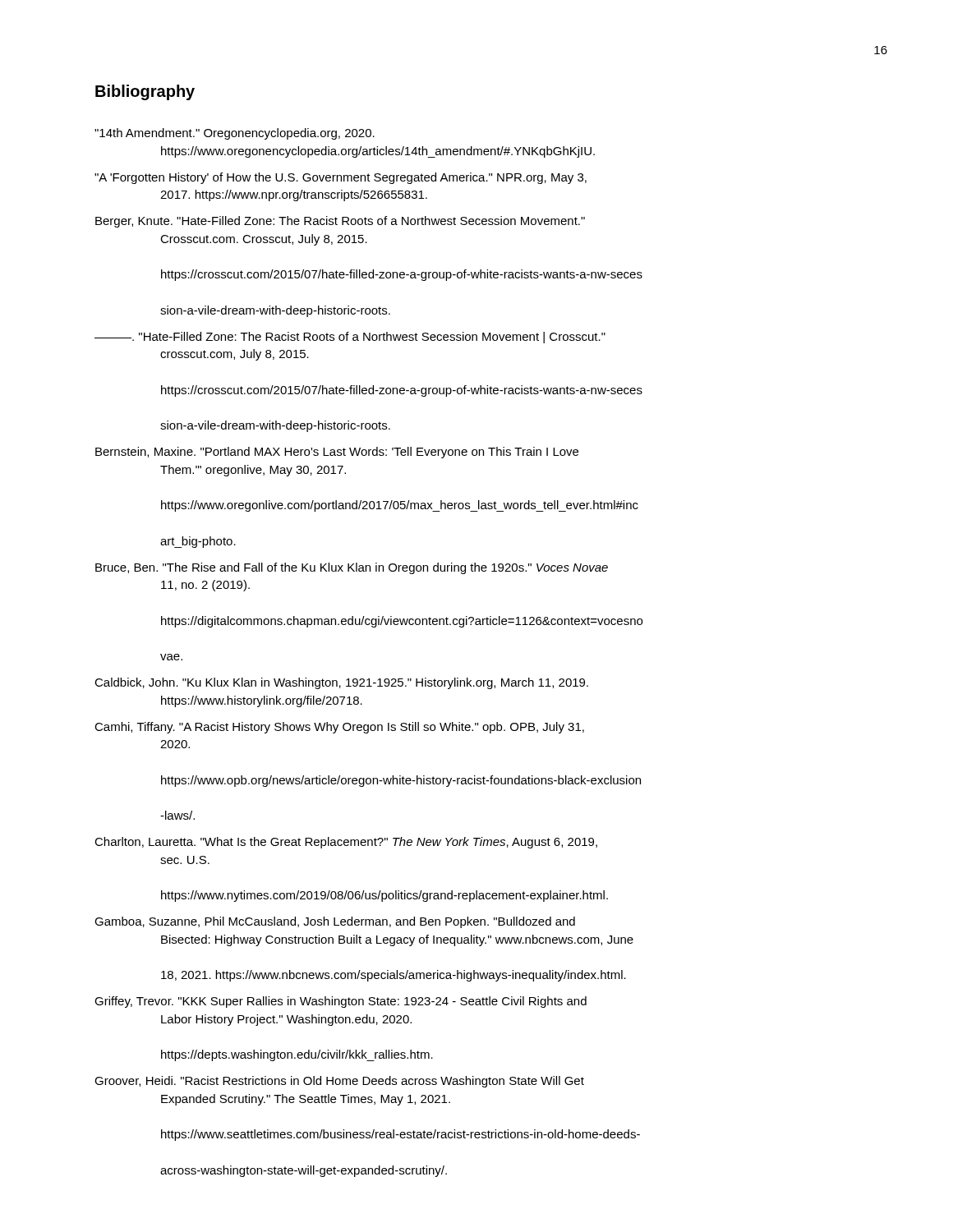Where is the passage that starts "Bruce, Ben. "The Rise and Fall of"?

click(x=476, y=612)
